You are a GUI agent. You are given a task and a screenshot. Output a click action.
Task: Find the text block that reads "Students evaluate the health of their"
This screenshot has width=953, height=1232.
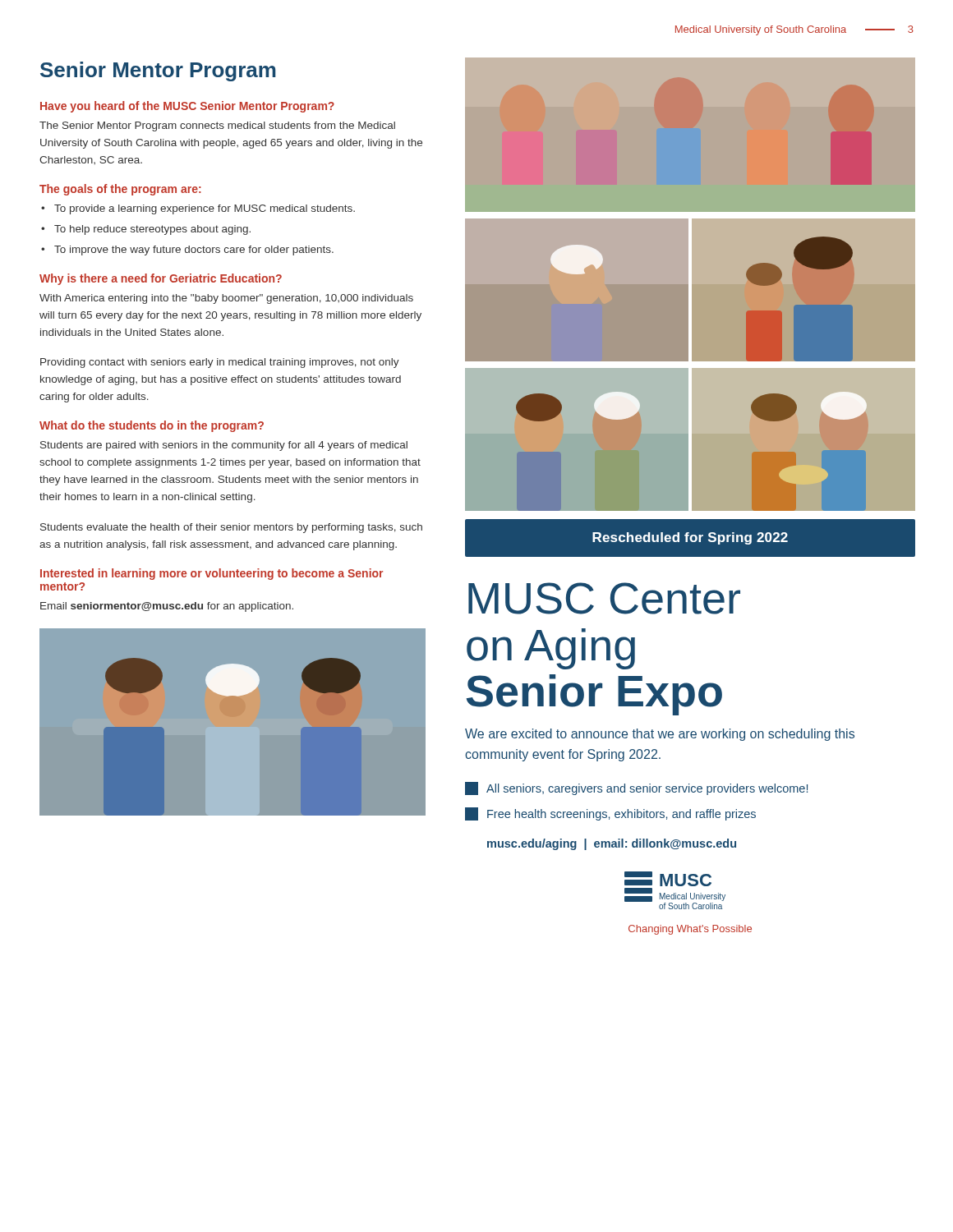click(x=233, y=536)
